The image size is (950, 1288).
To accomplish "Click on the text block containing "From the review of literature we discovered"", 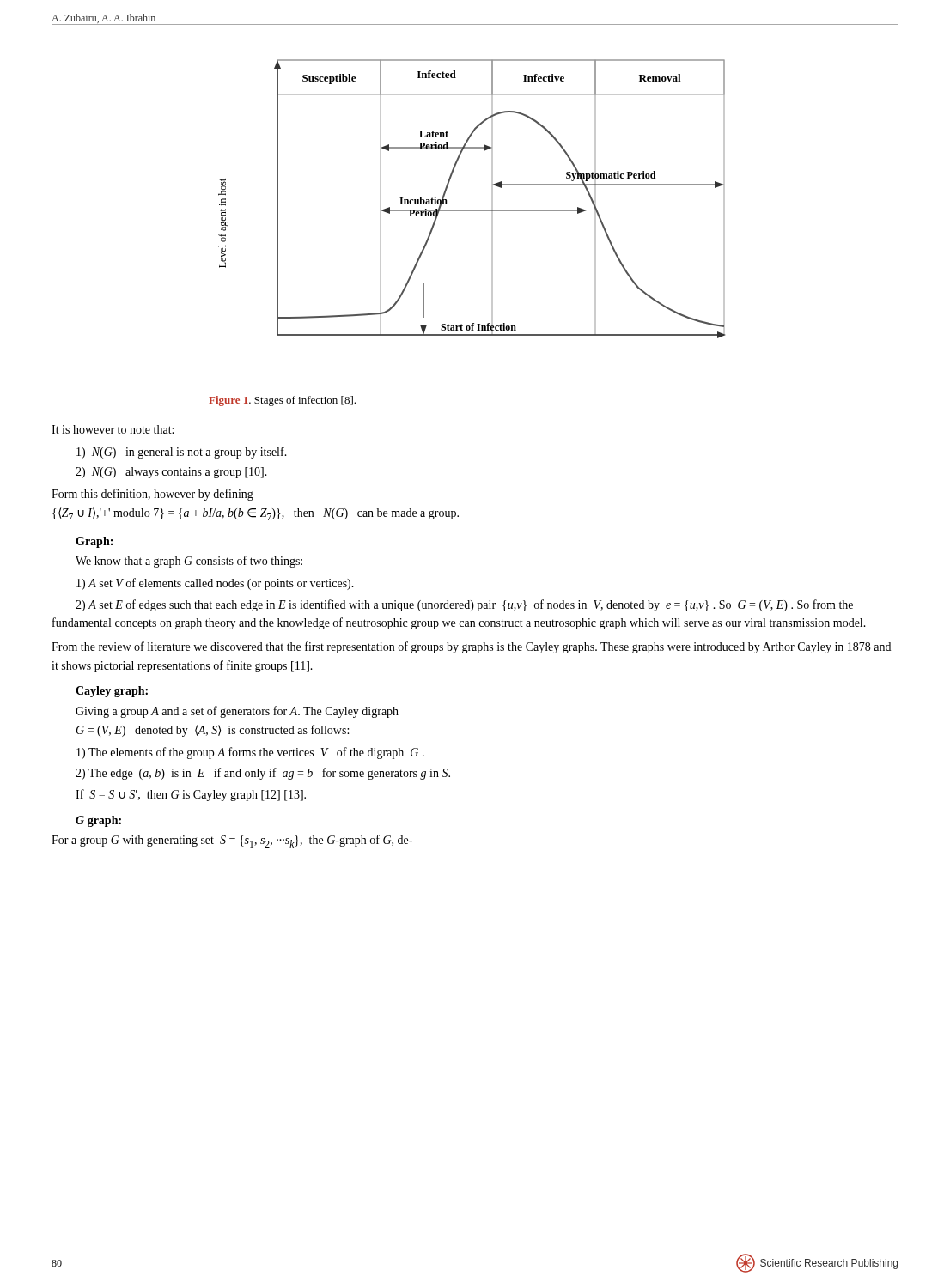I will pyautogui.click(x=471, y=656).
